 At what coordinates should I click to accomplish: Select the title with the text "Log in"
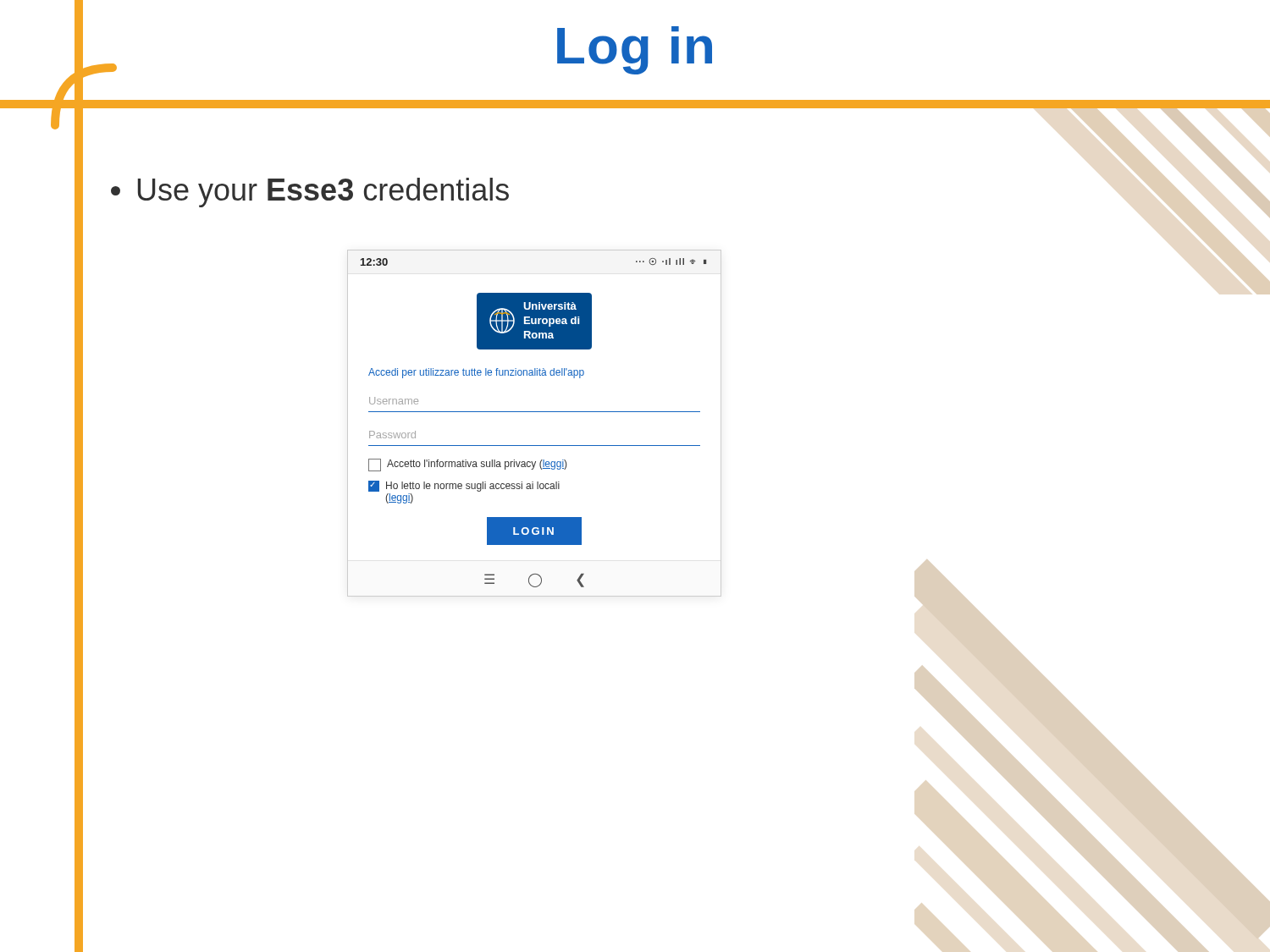click(x=635, y=45)
